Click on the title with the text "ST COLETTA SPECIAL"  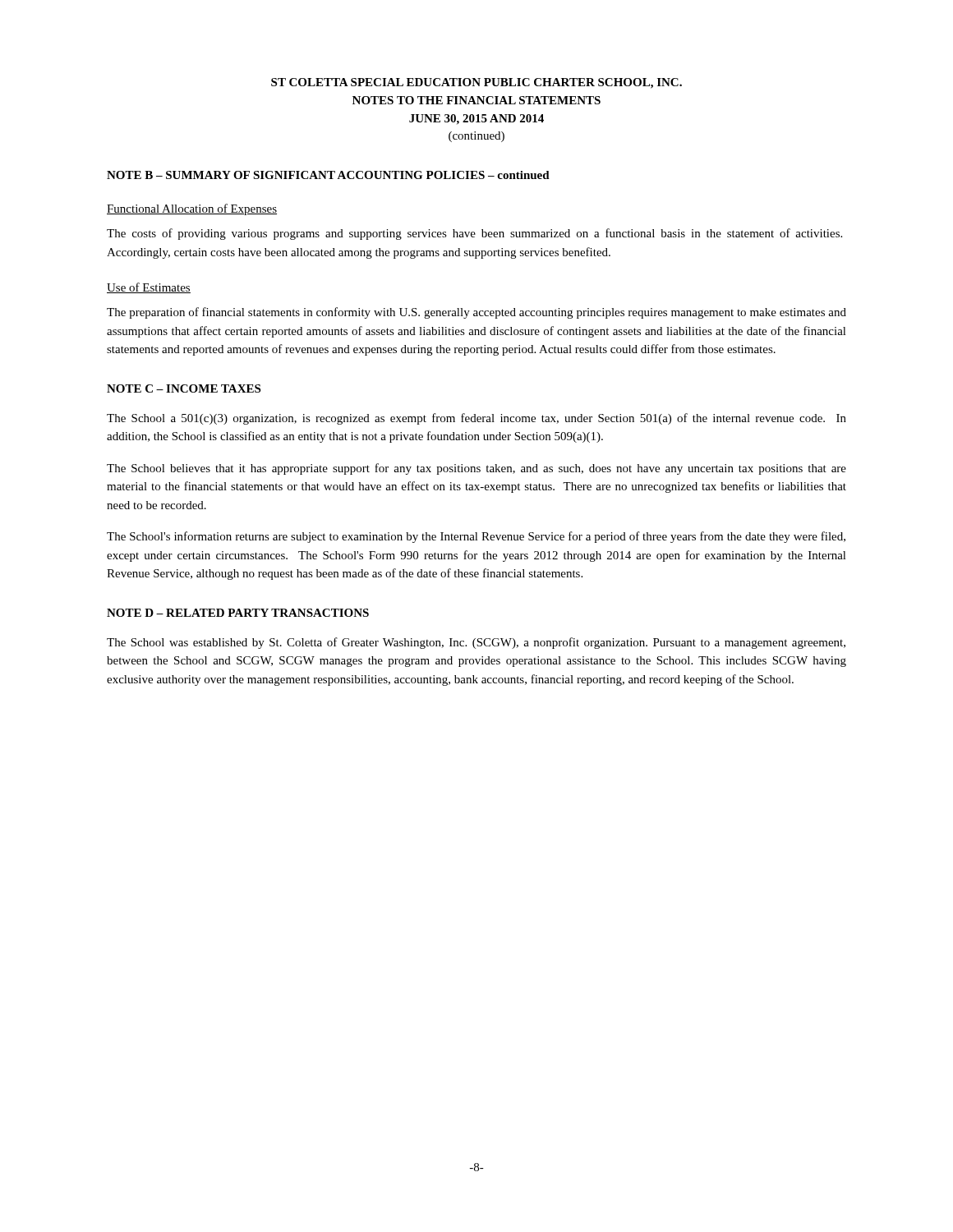(476, 110)
